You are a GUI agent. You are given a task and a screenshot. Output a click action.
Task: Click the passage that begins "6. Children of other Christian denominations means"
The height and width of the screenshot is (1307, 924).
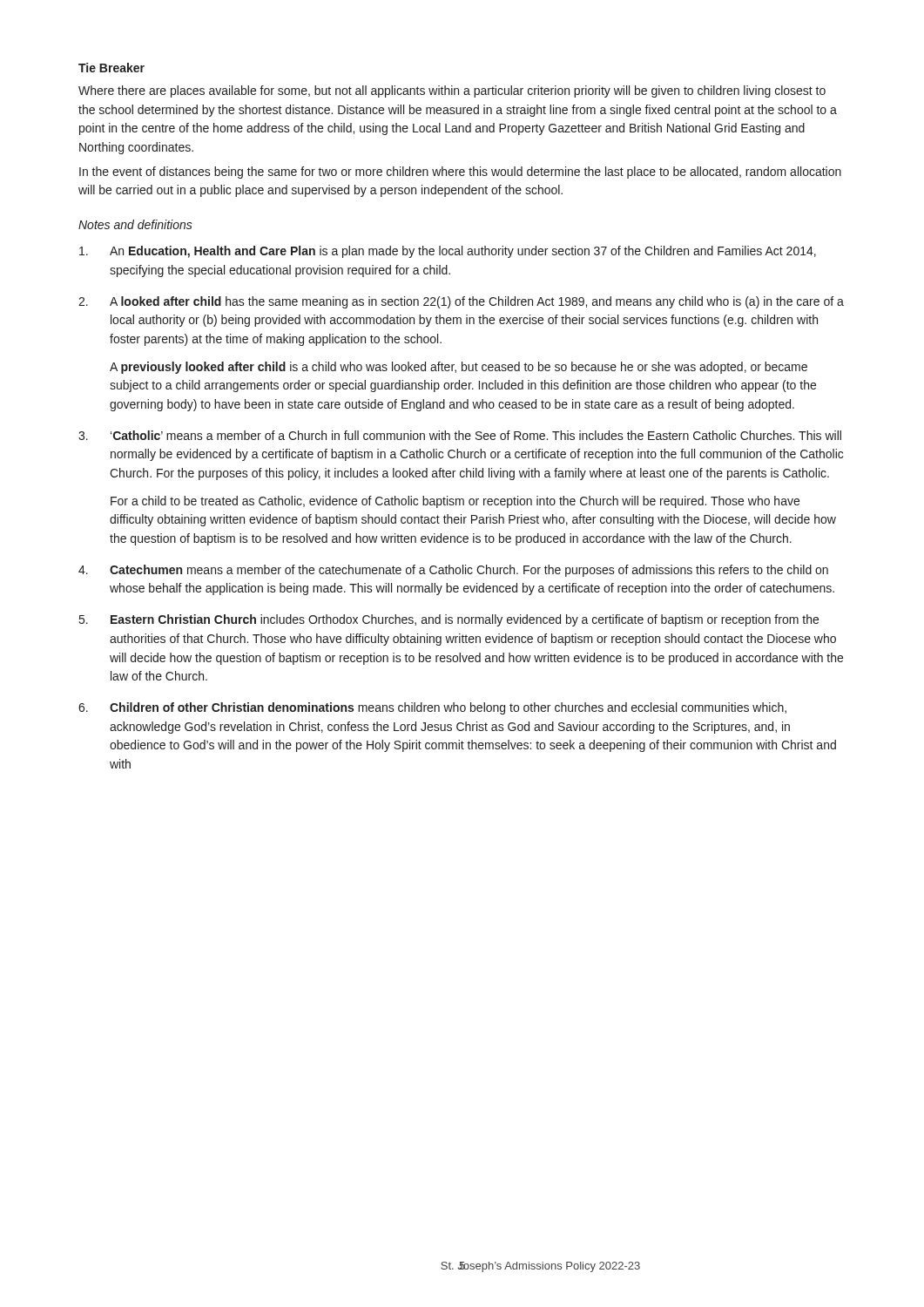coord(462,736)
